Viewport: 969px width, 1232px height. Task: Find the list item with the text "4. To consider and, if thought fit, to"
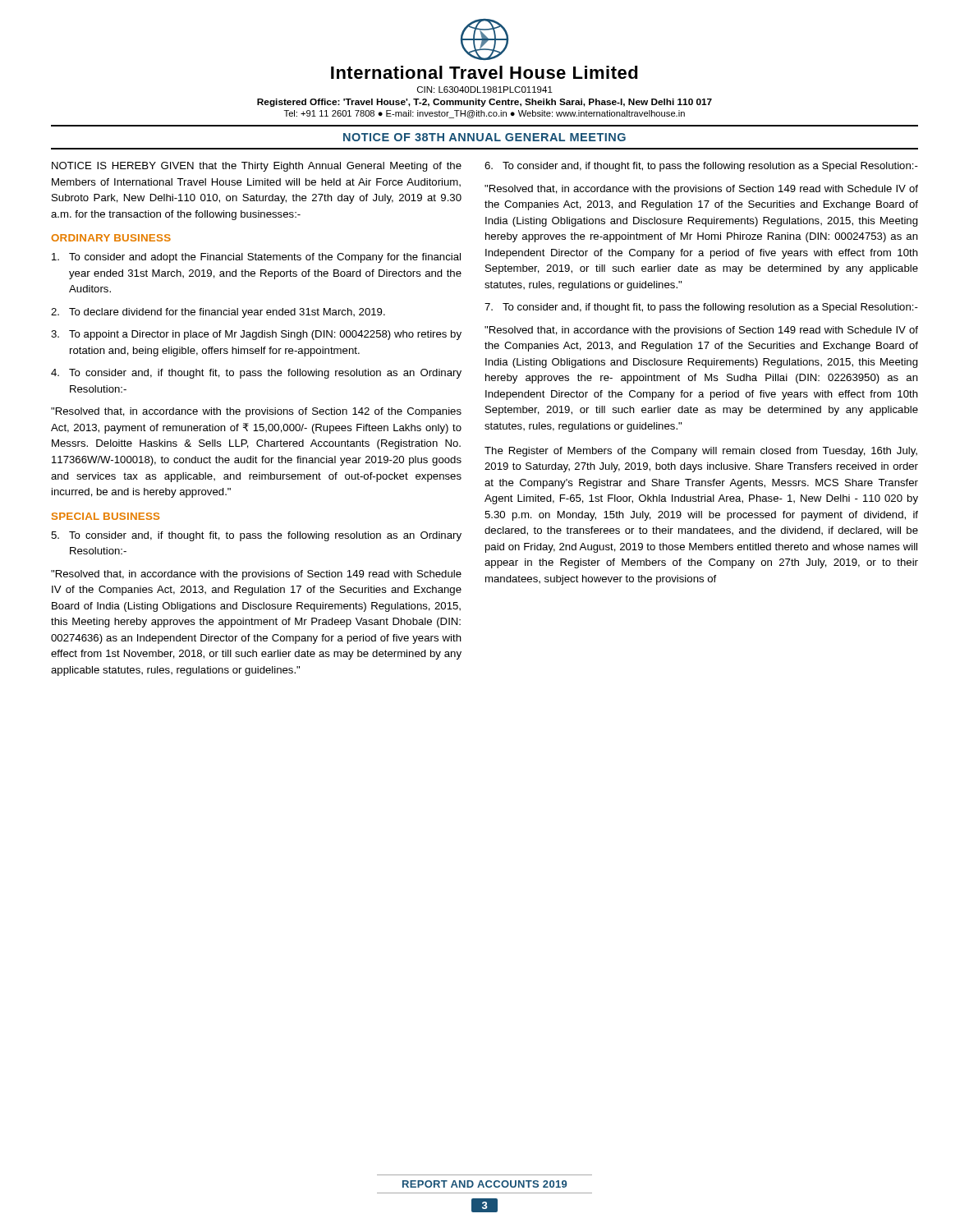[256, 381]
